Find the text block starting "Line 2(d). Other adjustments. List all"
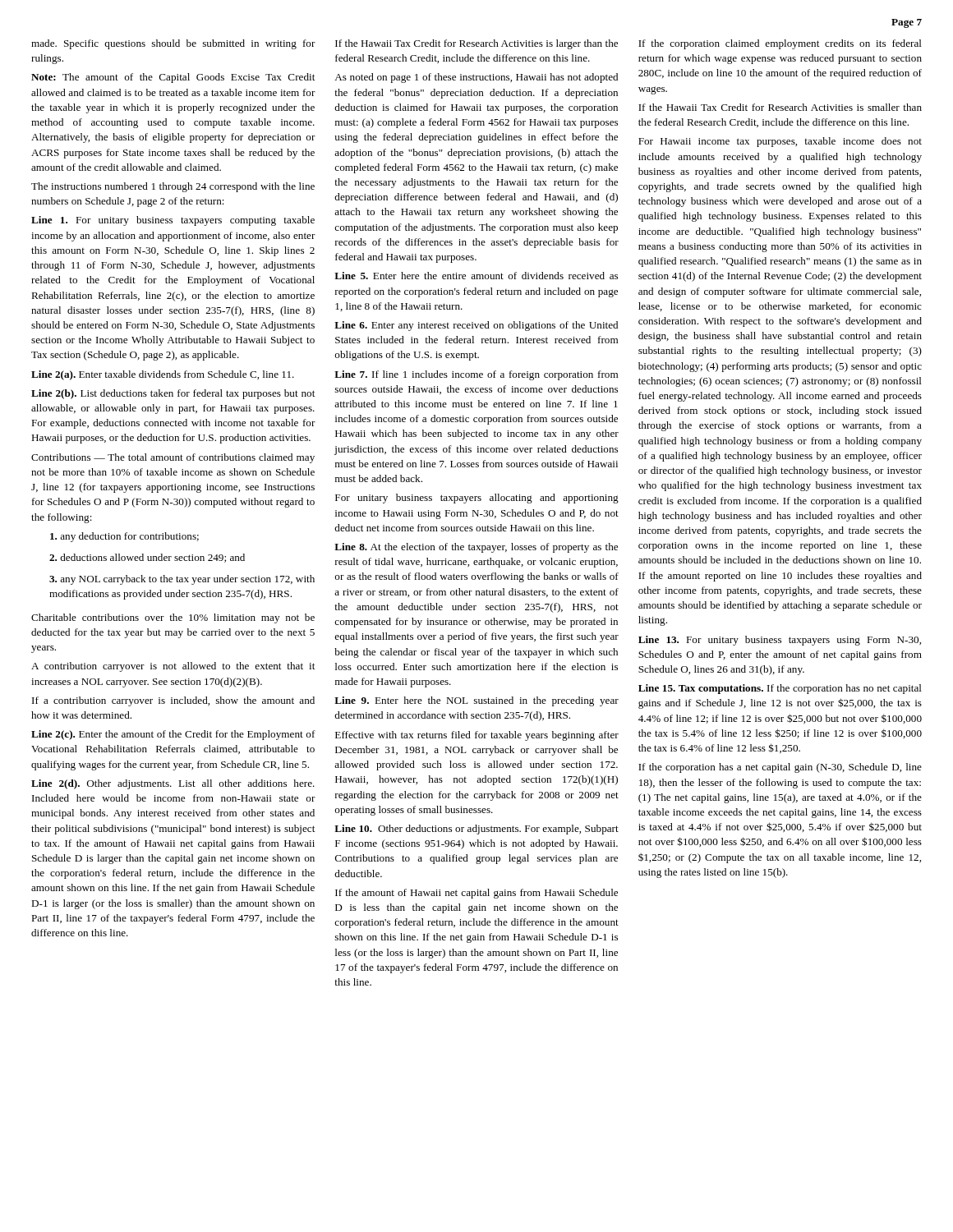This screenshot has width=953, height=1232. coord(173,858)
